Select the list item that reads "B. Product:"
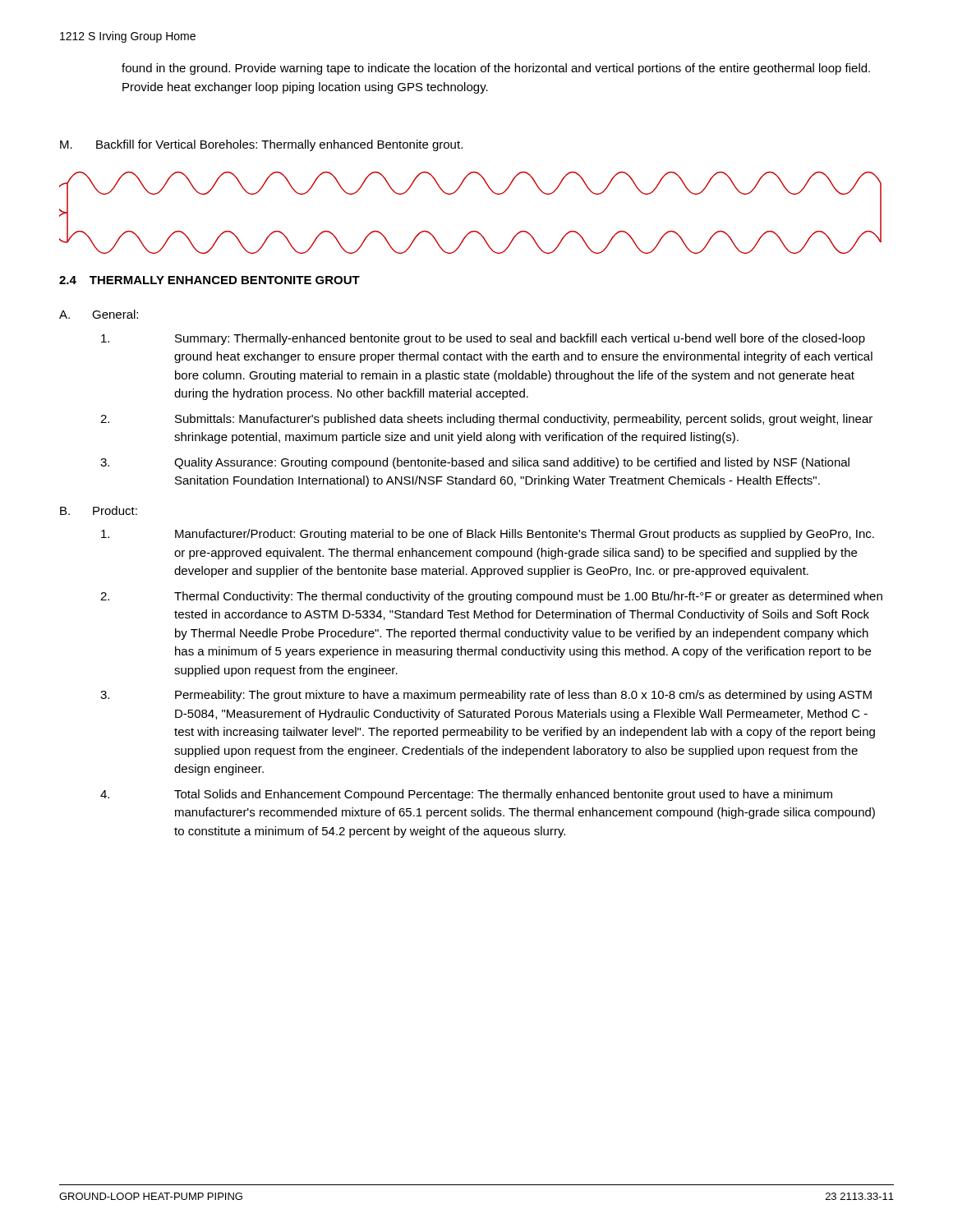 click(99, 511)
